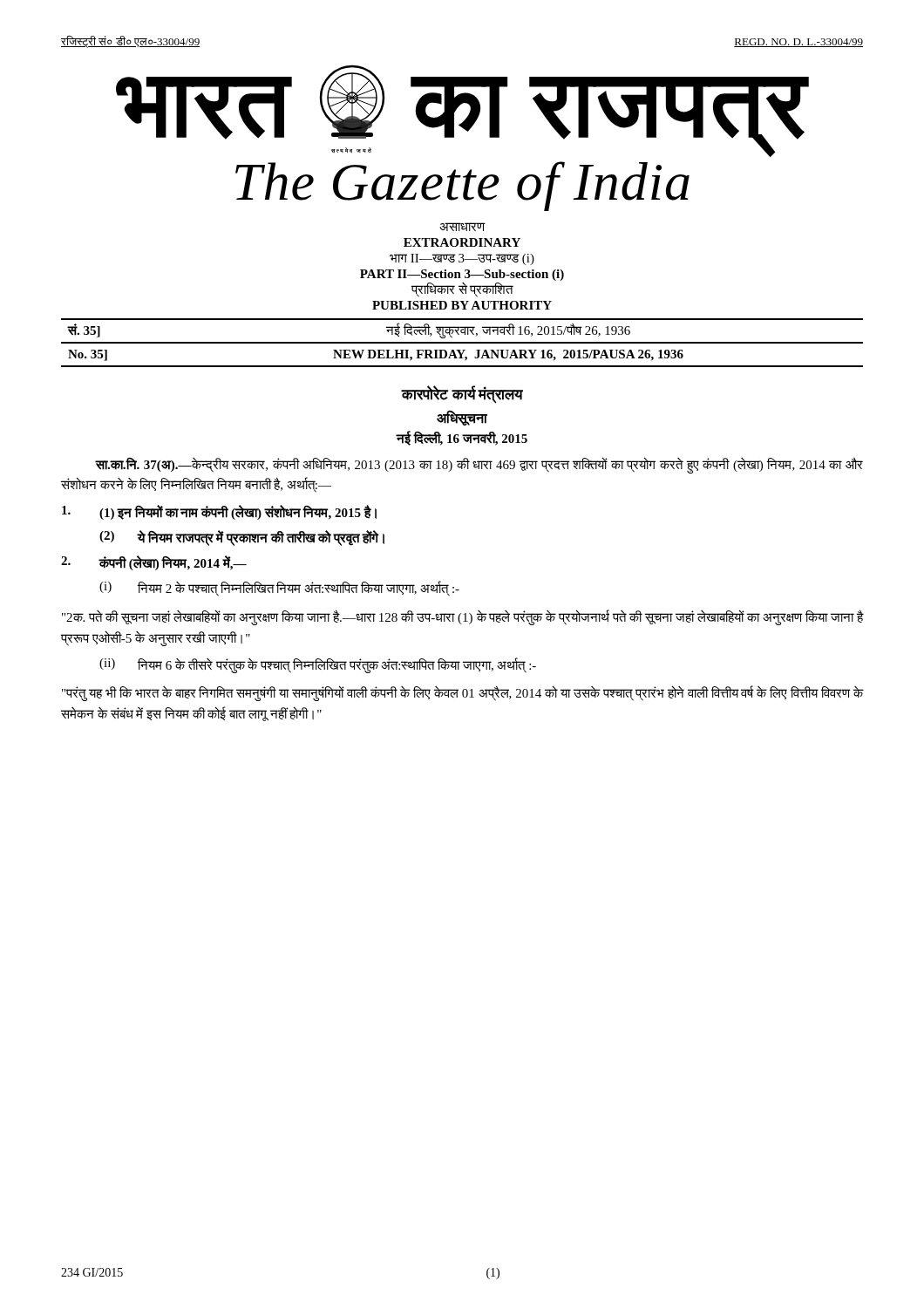The image size is (924, 1308).
Task: Click on the list item that reads "(i) नियम 2 के पश्चात् निम्नलिखित नियम अंत:स्थापित"
Action: (x=279, y=589)
